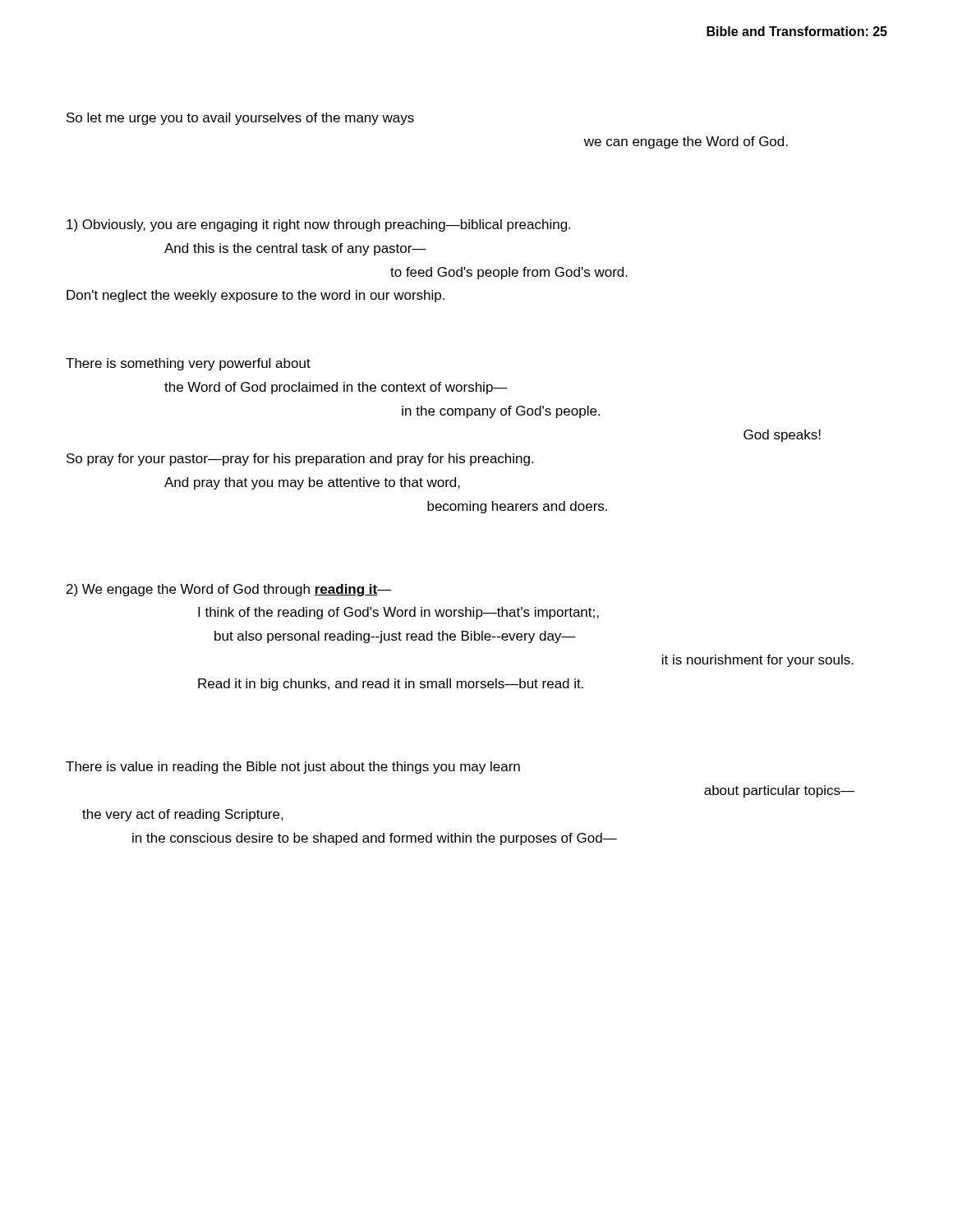Where is the passage that starts "the Word of God"?
Viewport: 953px width, 1232px height.
[336, 387]
